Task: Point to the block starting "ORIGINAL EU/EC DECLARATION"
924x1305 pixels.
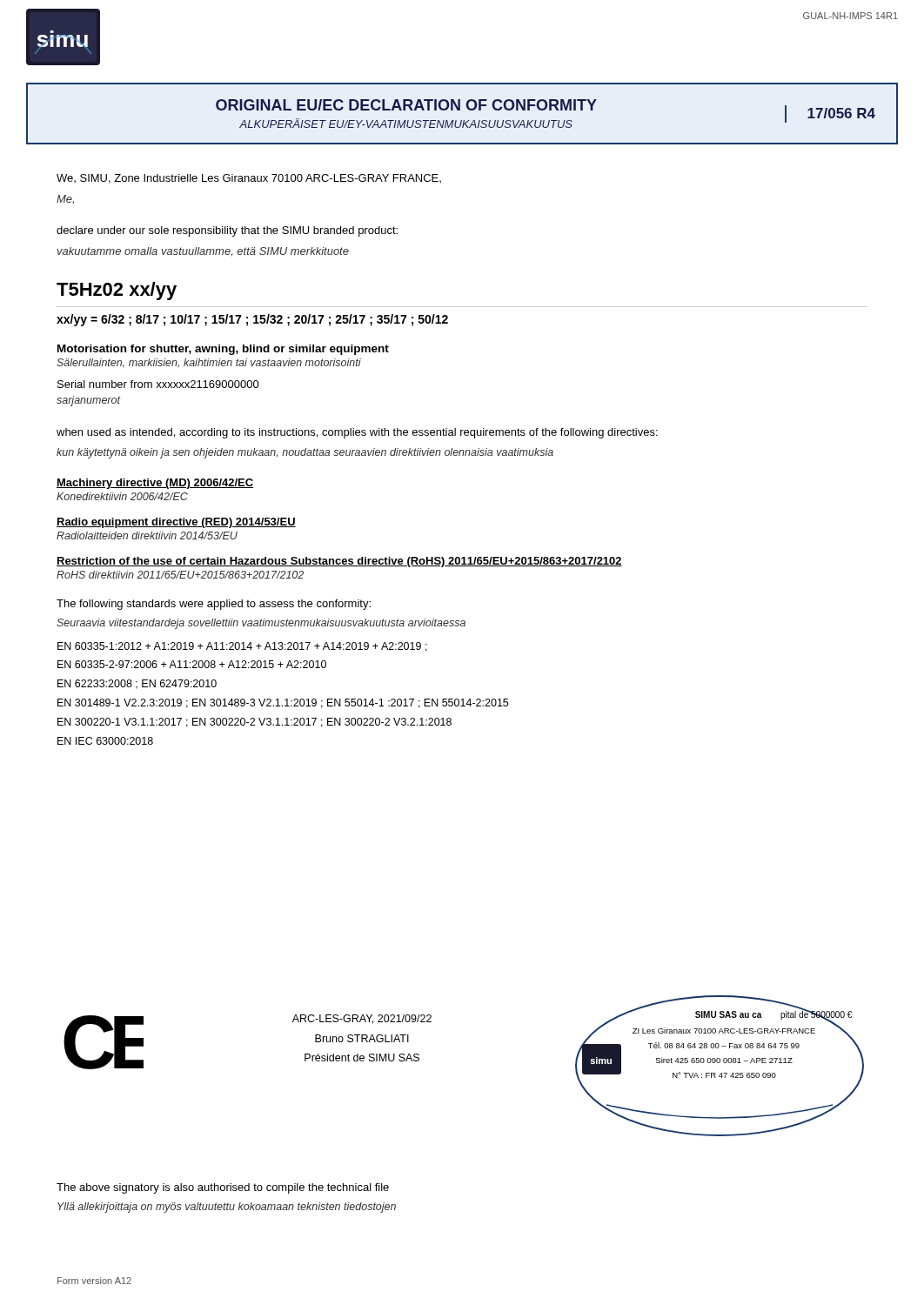Action: tap(462, 114)
